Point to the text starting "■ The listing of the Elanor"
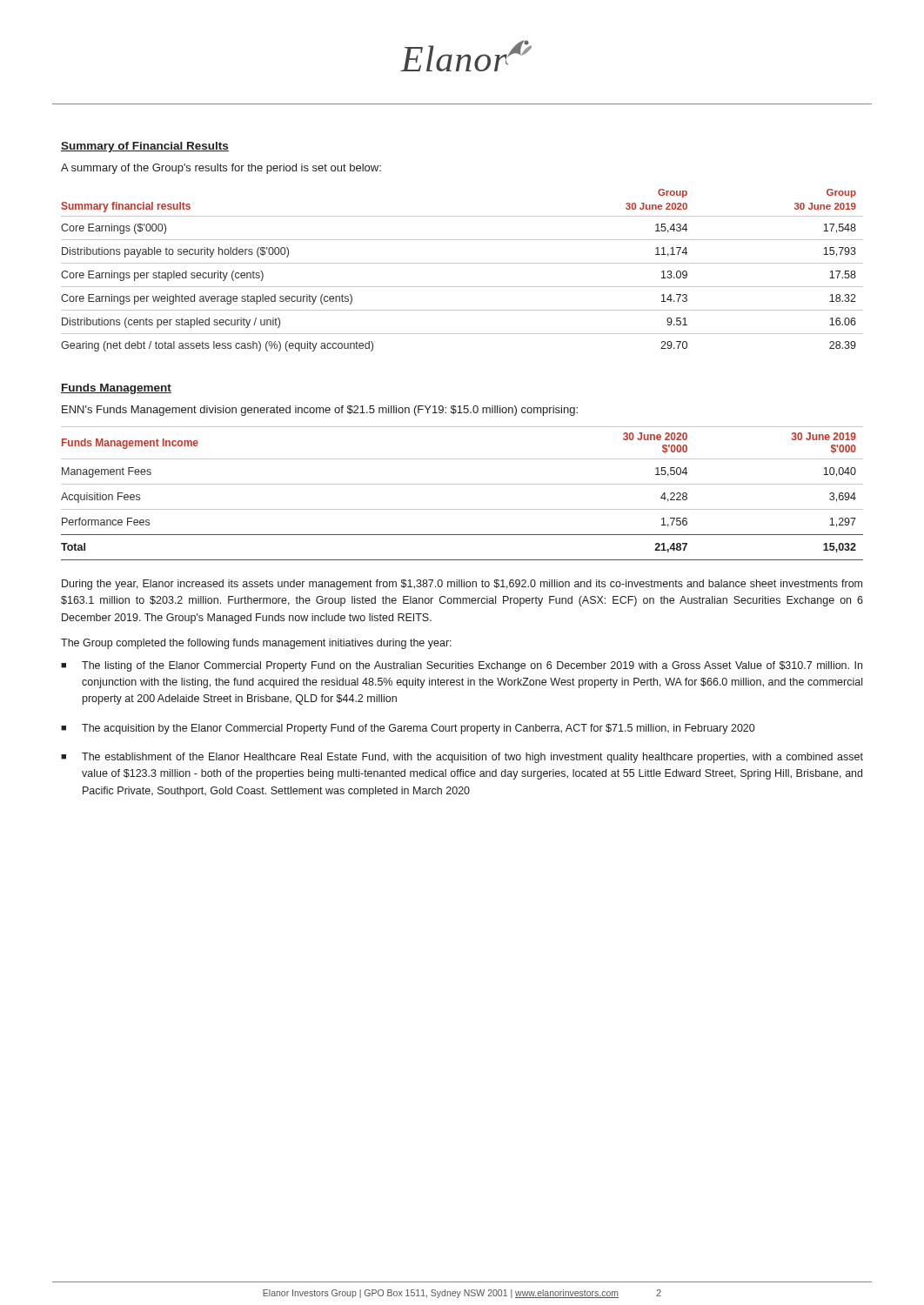 pyautogui.click(x=462, y=683)
